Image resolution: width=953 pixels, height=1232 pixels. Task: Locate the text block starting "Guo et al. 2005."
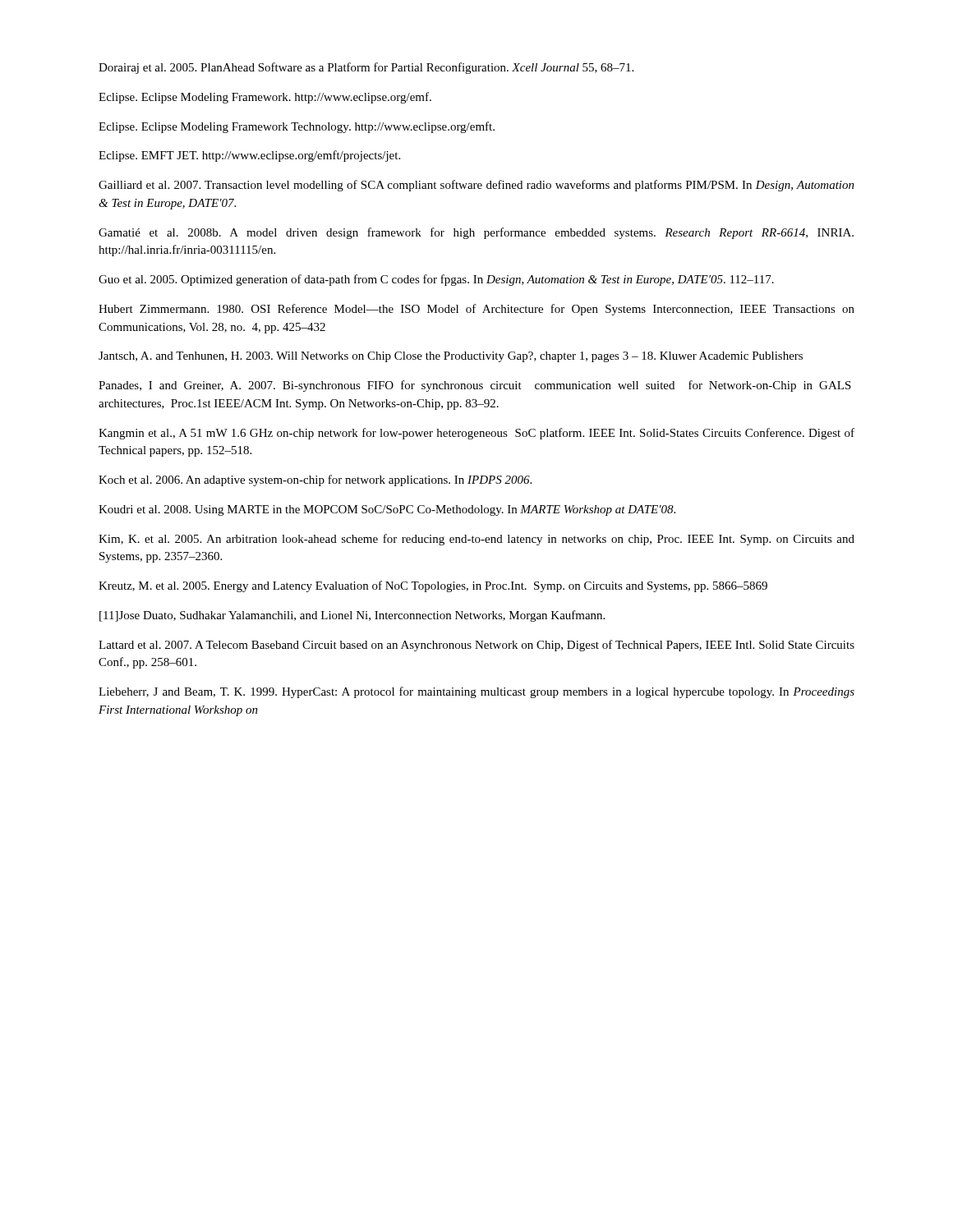pyautogui.click(x=436, y=279)
